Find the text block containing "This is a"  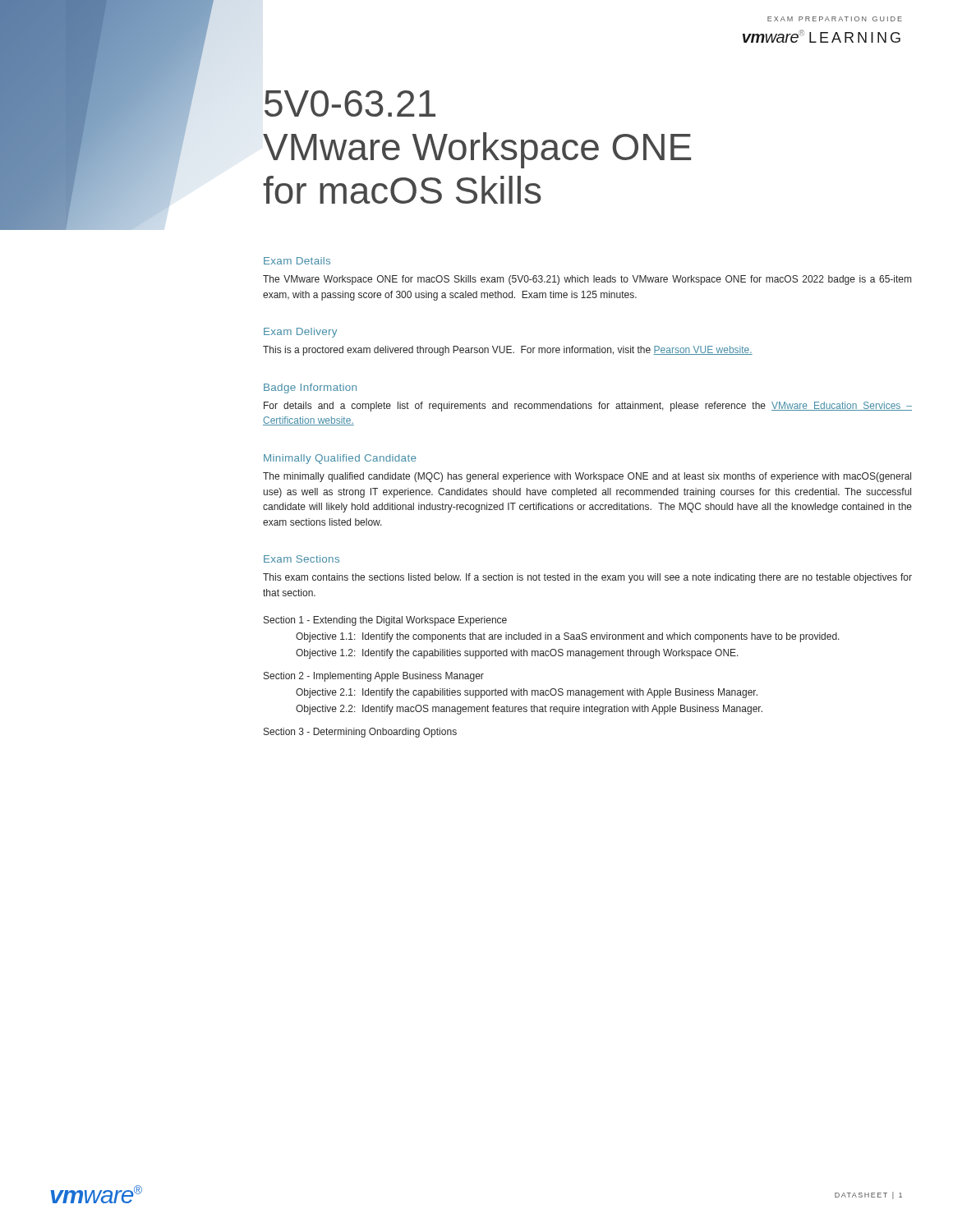point(508,350)
